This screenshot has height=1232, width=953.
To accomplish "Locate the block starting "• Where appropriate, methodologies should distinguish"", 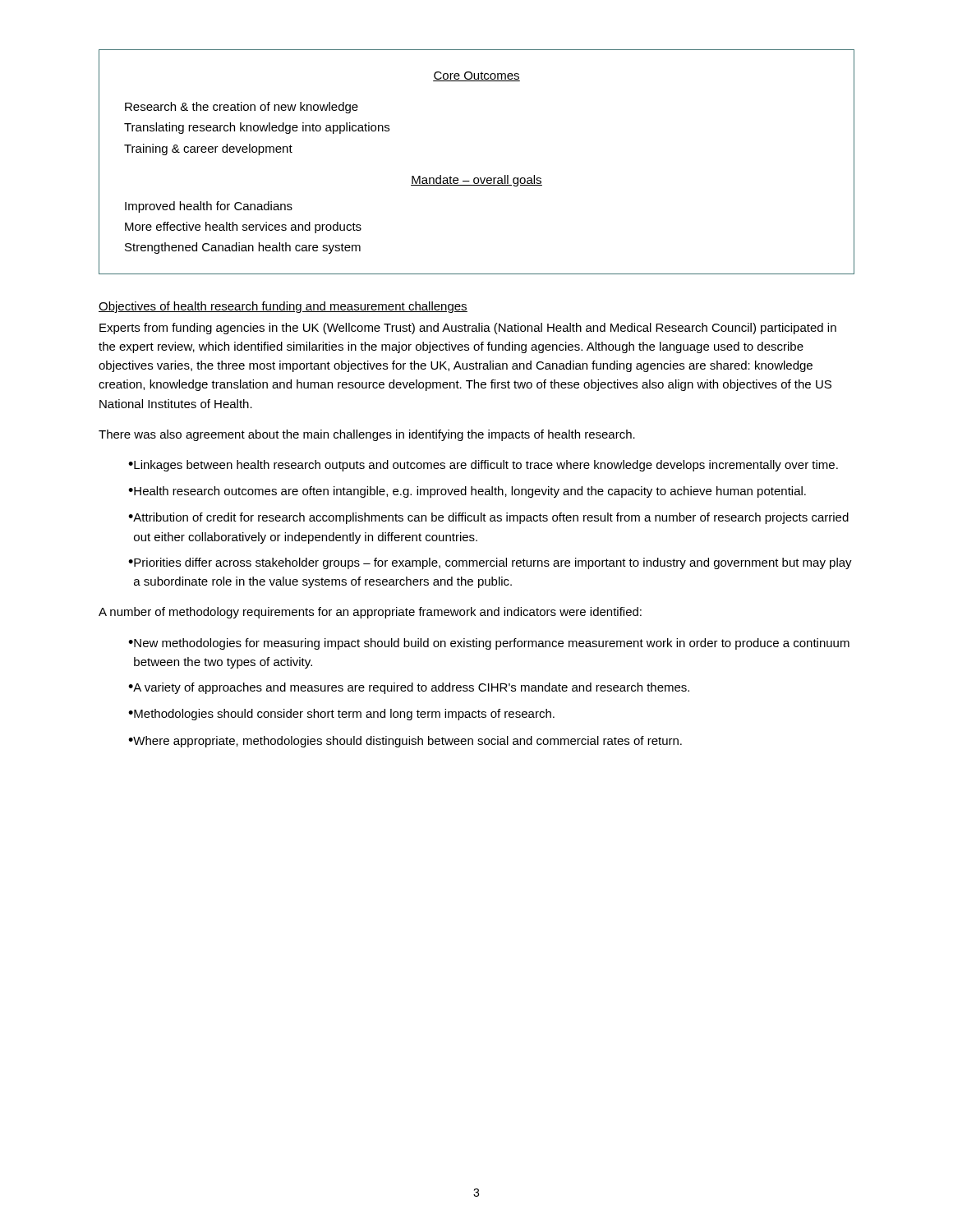I will click(x=476, y=740).
